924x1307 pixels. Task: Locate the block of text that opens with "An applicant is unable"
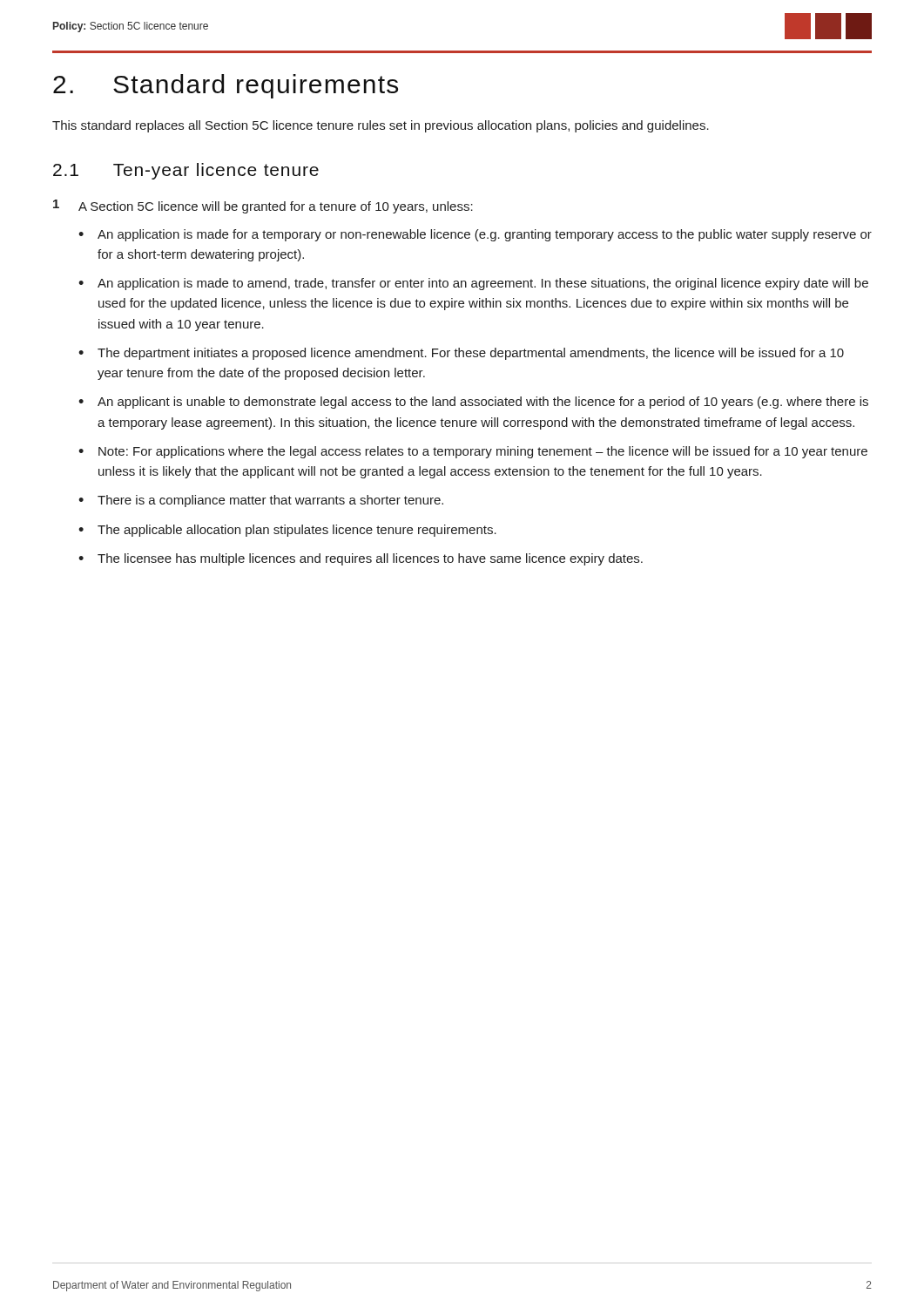(483, 412)
